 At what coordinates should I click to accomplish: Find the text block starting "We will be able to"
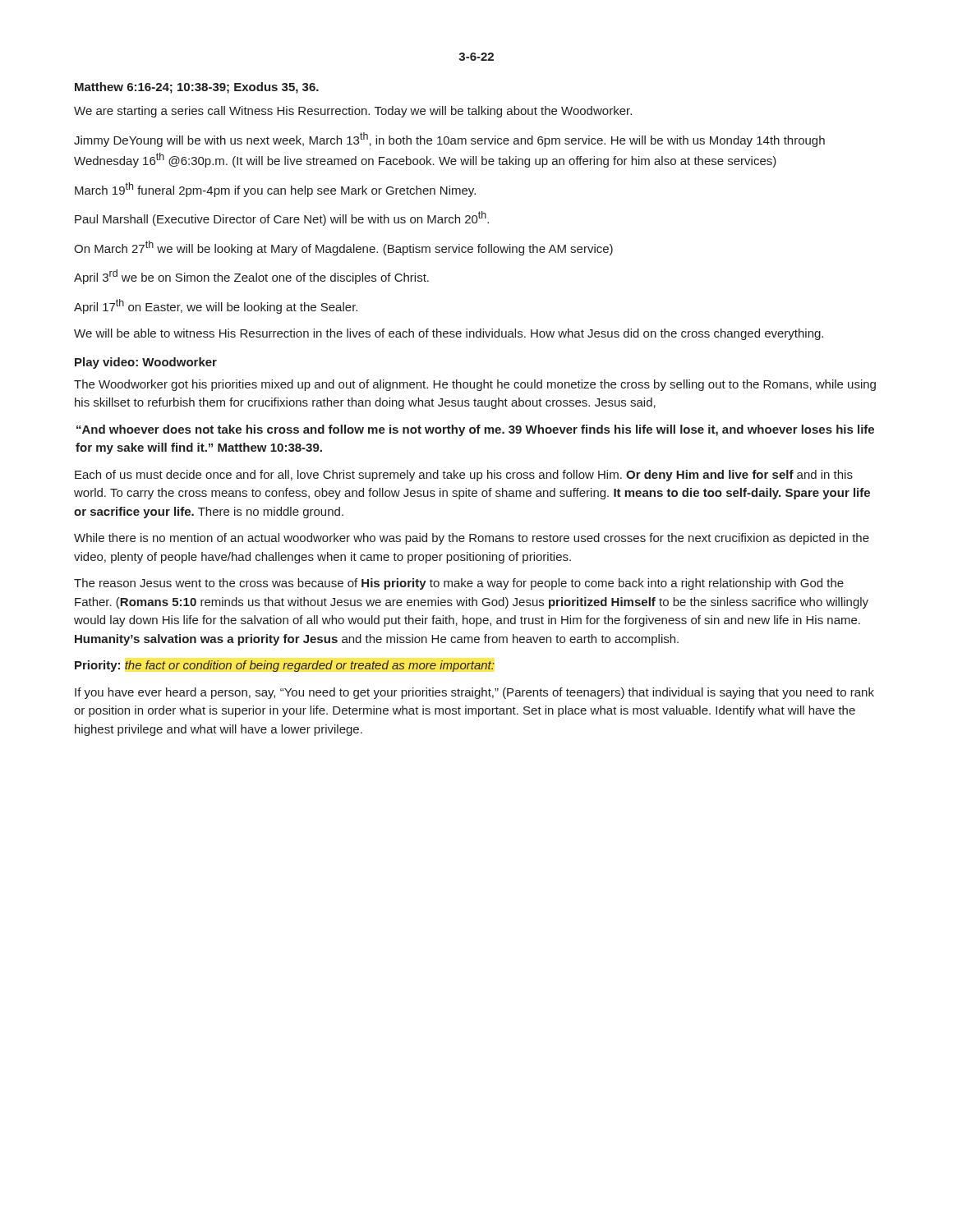(x=449, y=333)
